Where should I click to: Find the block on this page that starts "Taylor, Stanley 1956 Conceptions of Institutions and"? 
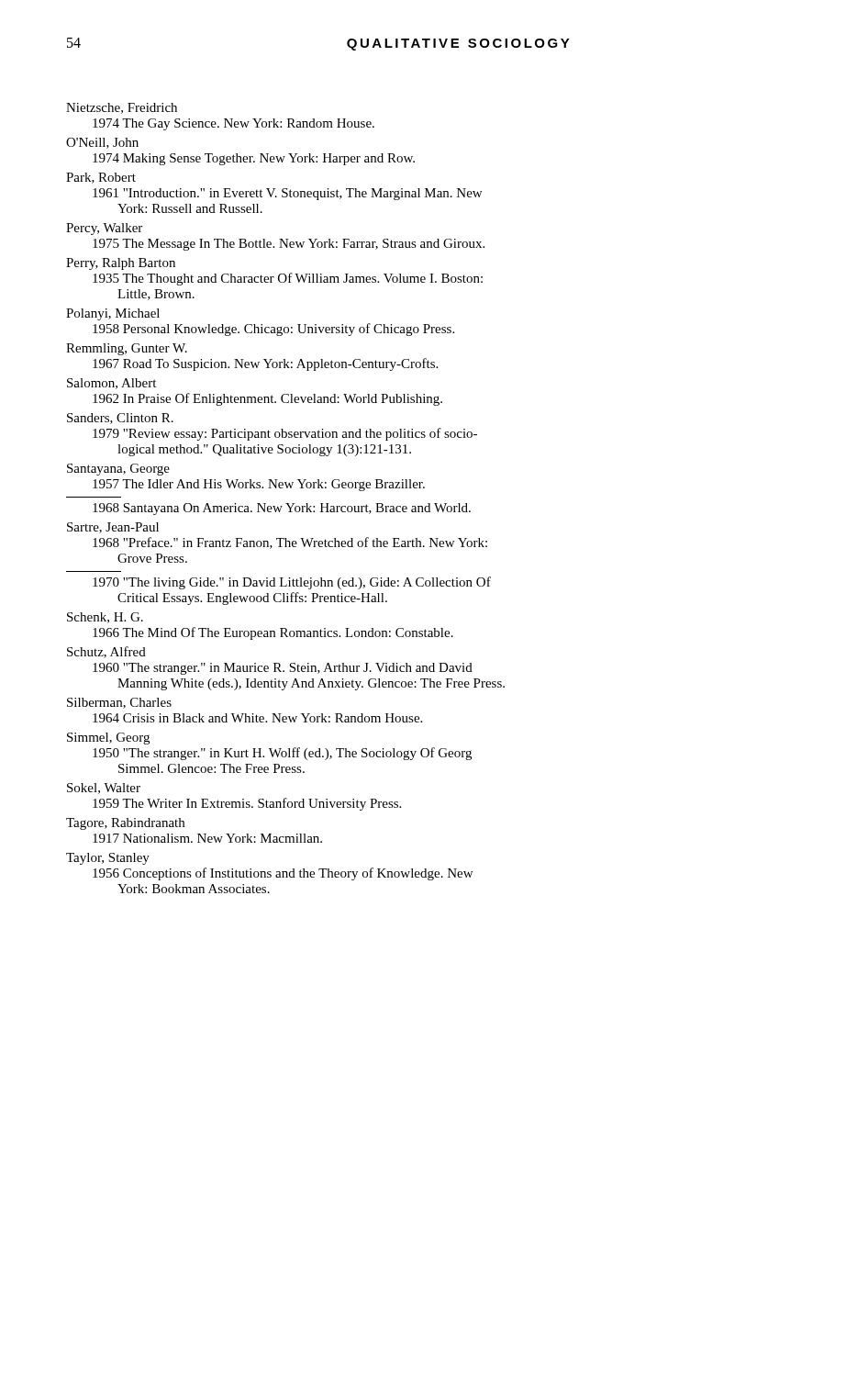[x=434, y=873]
